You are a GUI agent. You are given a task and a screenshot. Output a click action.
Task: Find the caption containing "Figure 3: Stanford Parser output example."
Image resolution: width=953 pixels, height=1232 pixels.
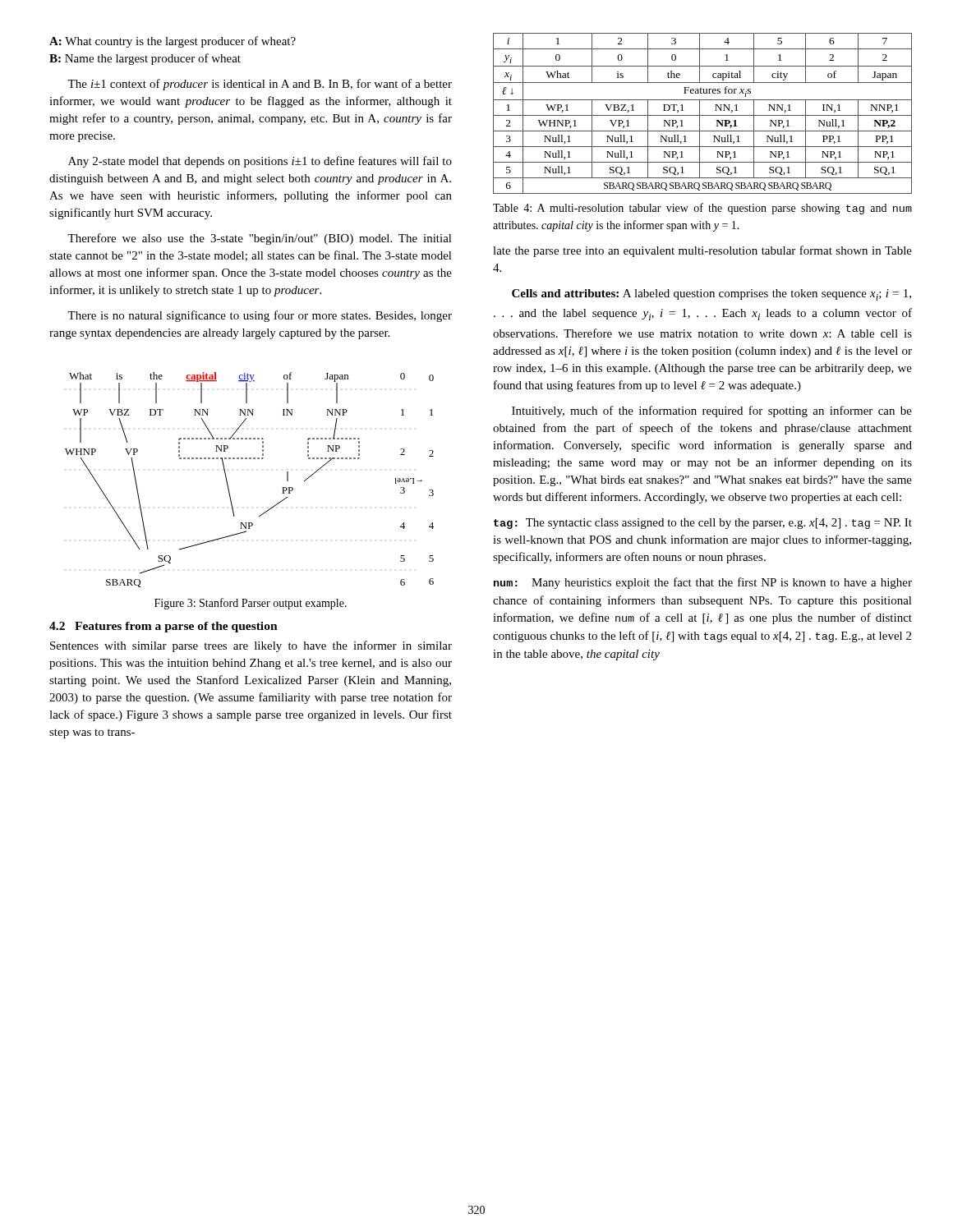[x=251, y=603]
